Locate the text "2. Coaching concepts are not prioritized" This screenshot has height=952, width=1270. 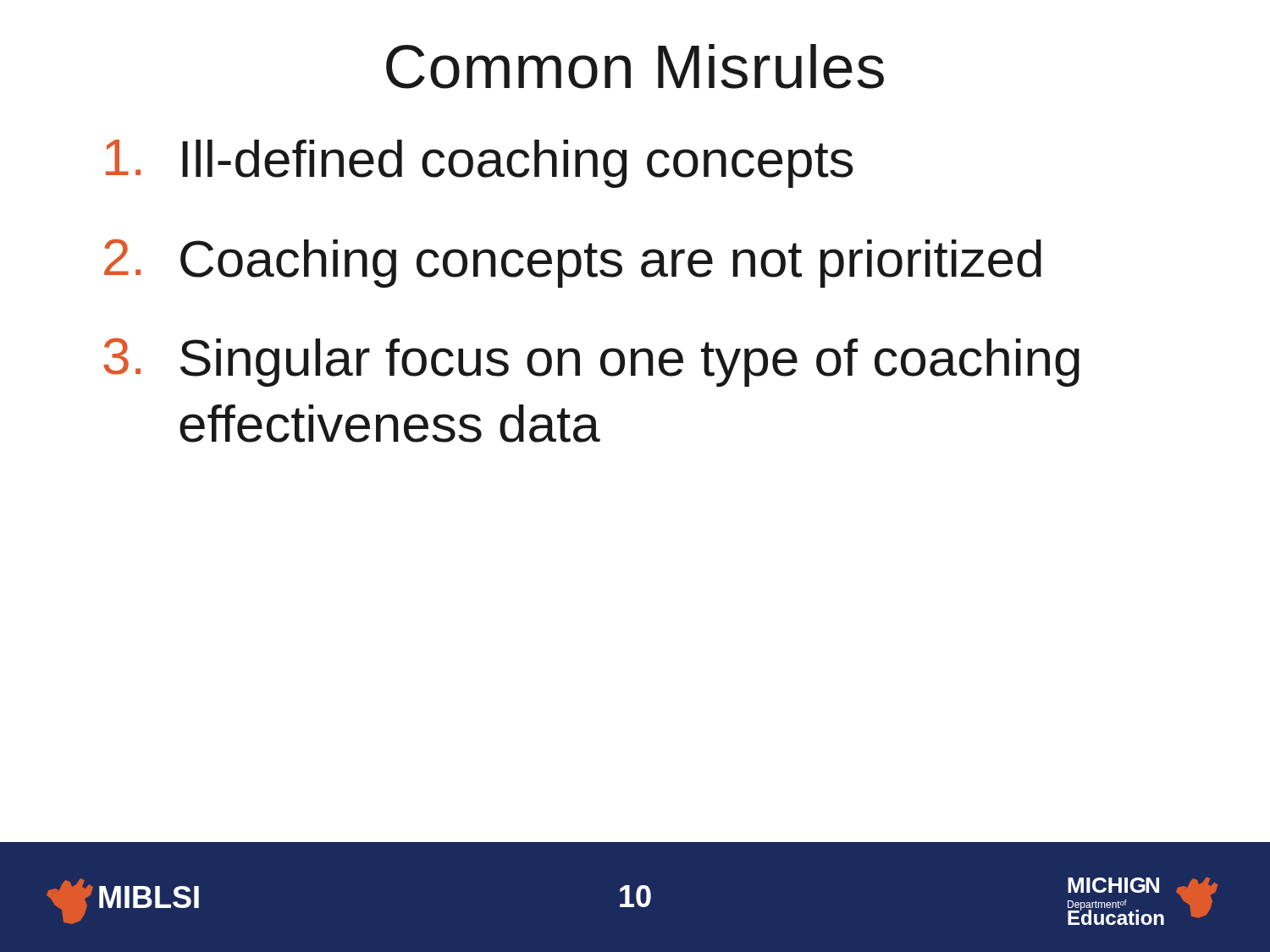click(x=573, y=258)
